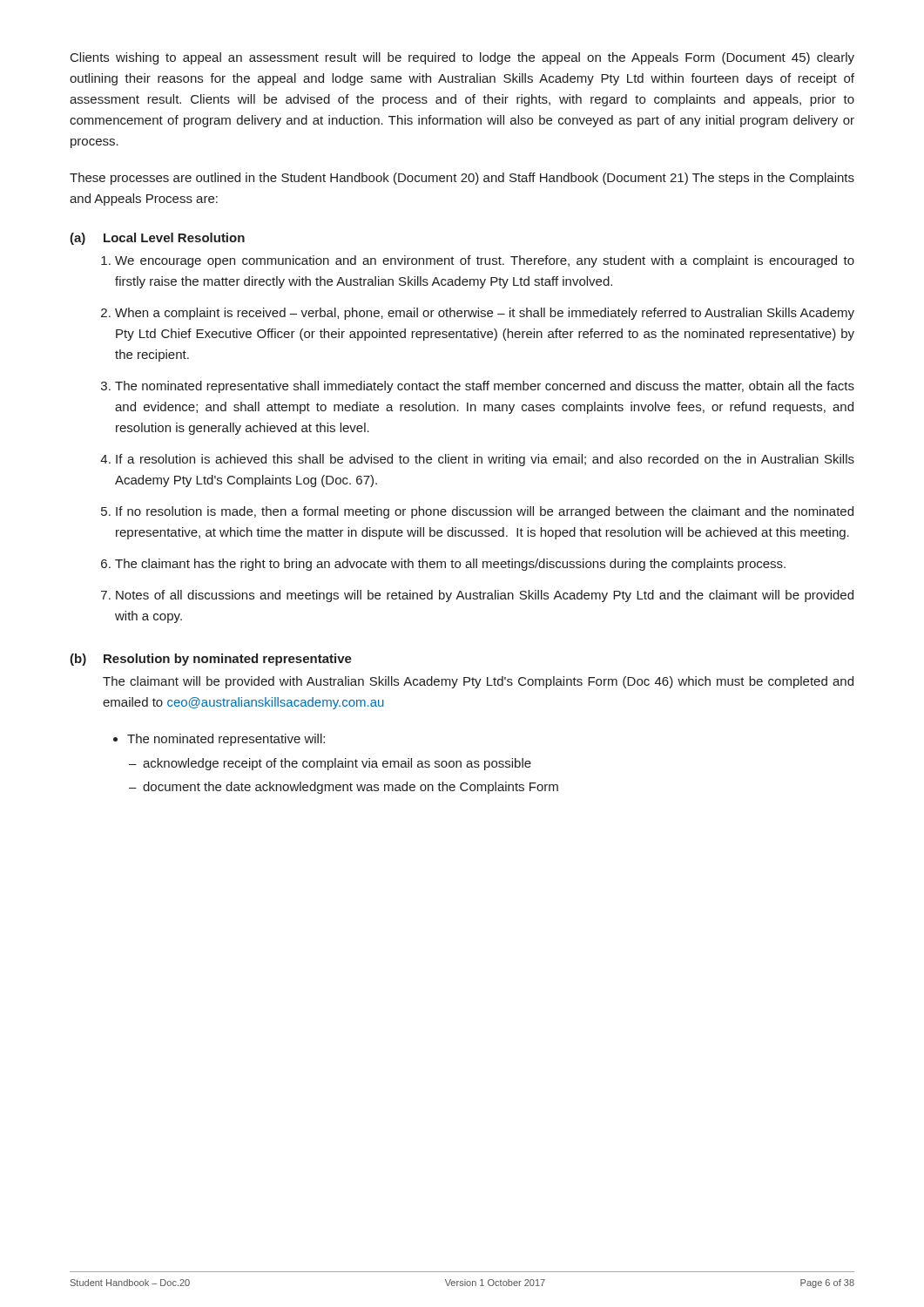Click on the list item that says "We encourage open communication and"

click(x=485, y=271)
